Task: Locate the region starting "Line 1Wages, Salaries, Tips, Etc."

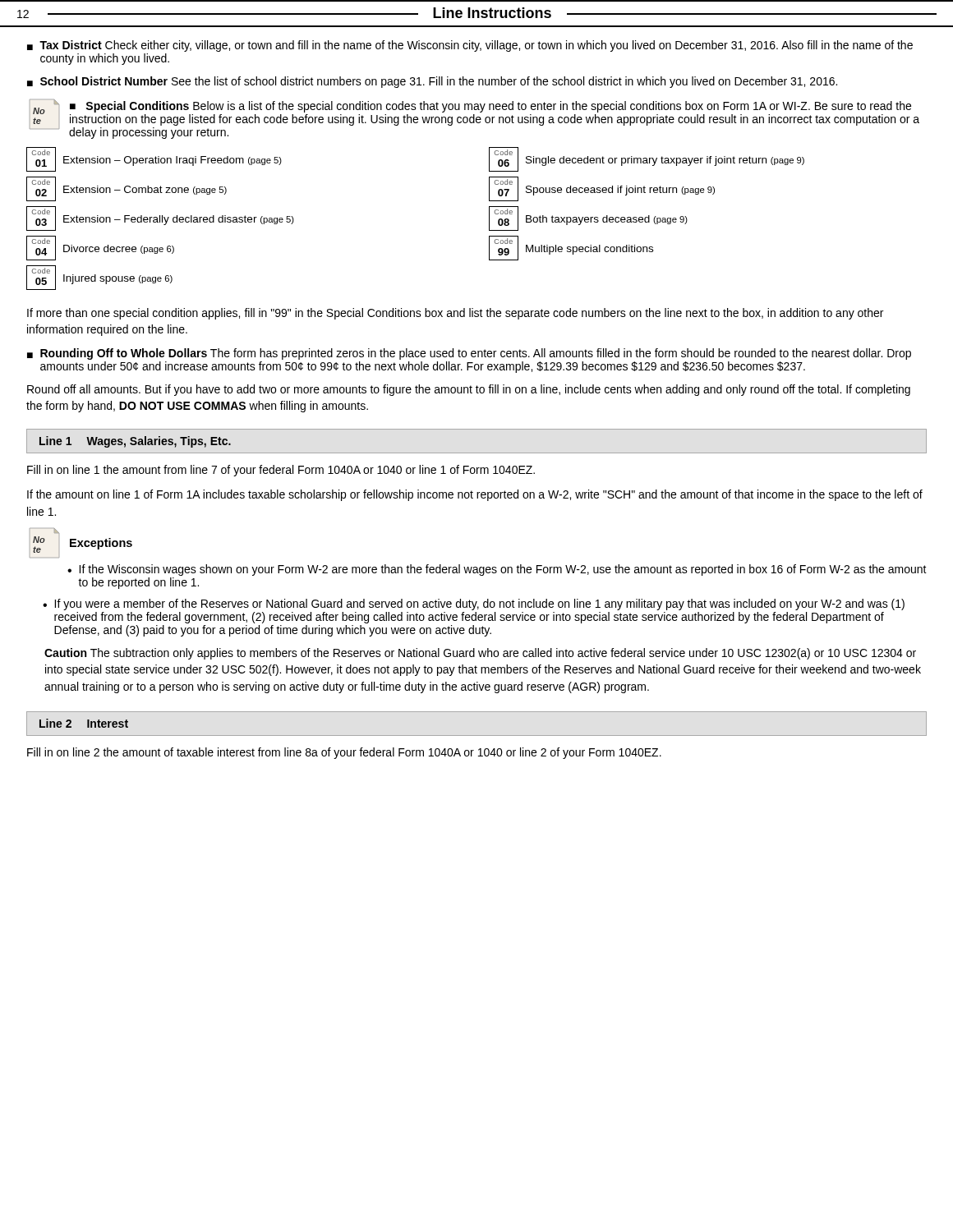Action: point(135,441)
